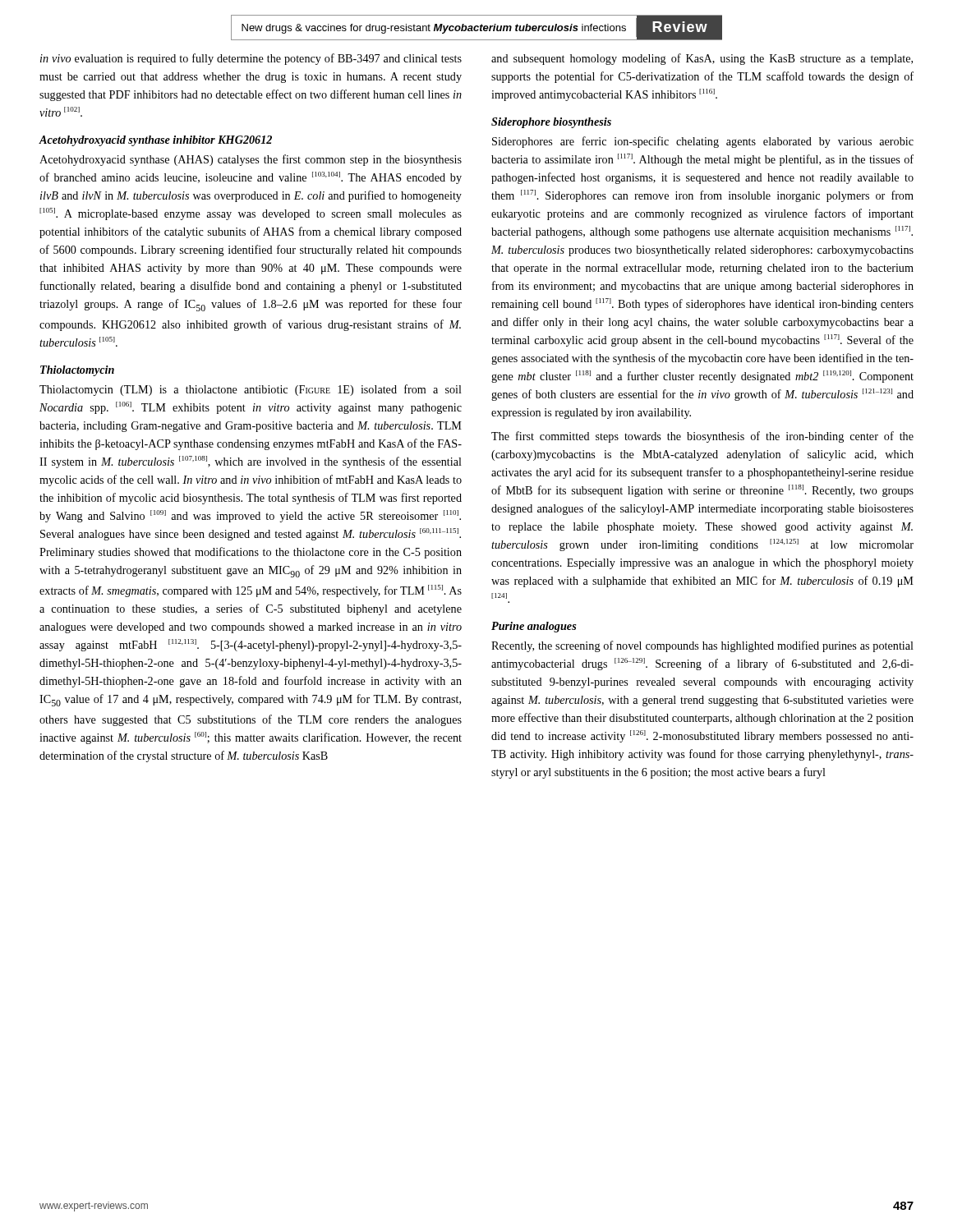Click the passage that begins "Thiolactomycin (TLM) is"
The image size is (953, 1232).
tap(251, 573)
